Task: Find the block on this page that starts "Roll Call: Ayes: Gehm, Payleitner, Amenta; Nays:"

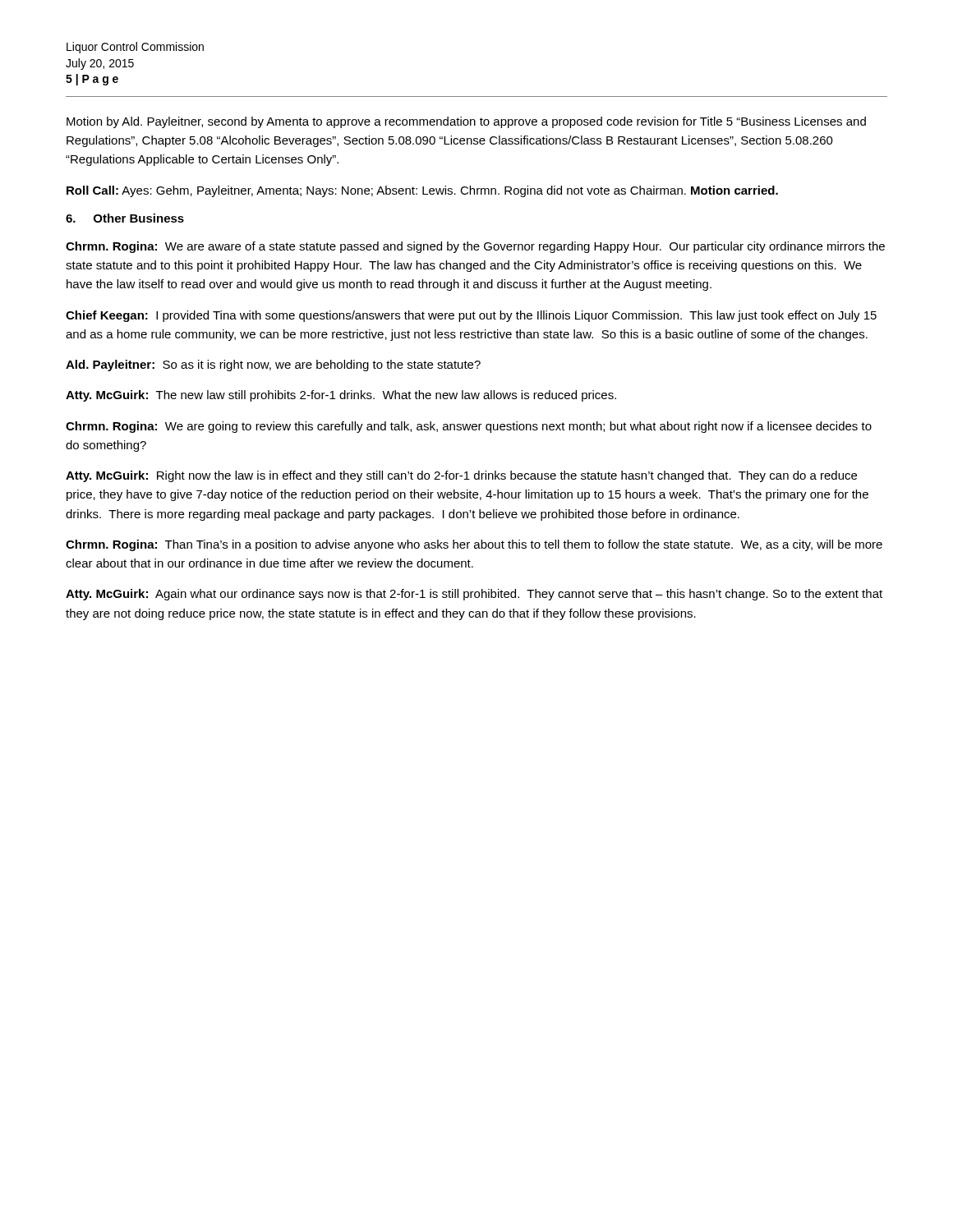Action: (422, 190)
